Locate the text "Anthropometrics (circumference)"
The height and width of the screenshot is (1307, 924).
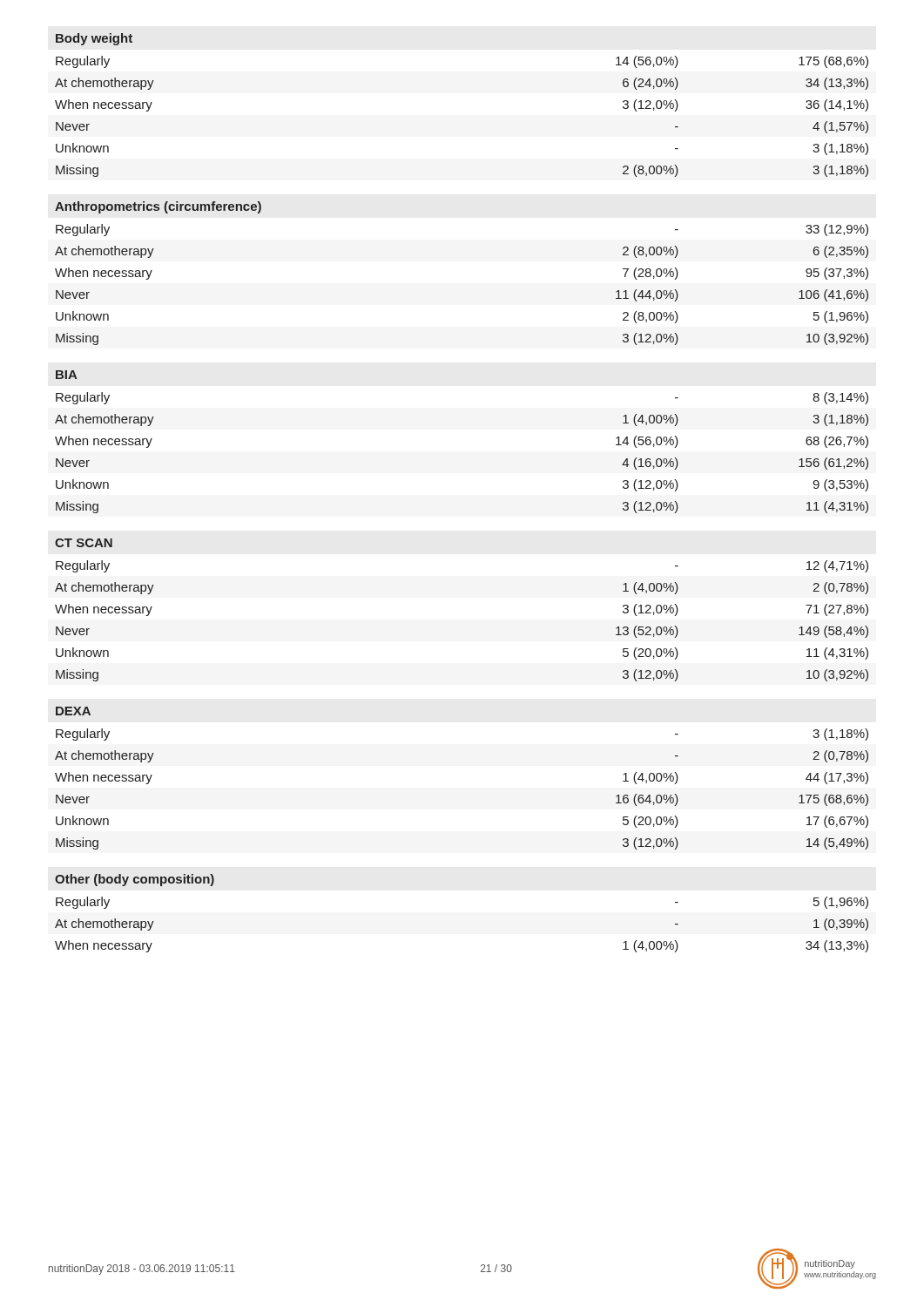(158, 206)
